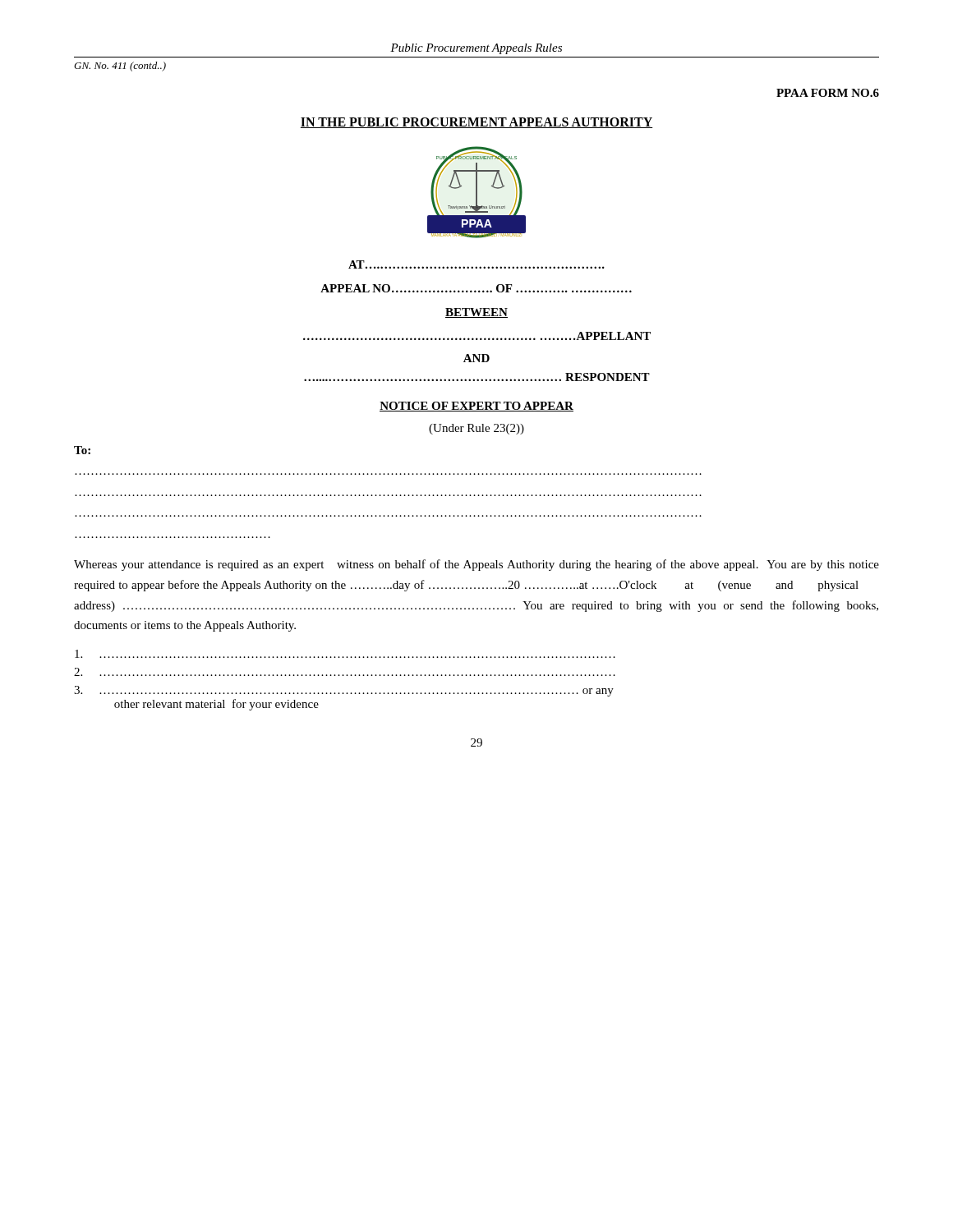Locate the text starting "………………………………………………… ………APPELLANT"
The image size is (953, 1232).
pos(476,336)
